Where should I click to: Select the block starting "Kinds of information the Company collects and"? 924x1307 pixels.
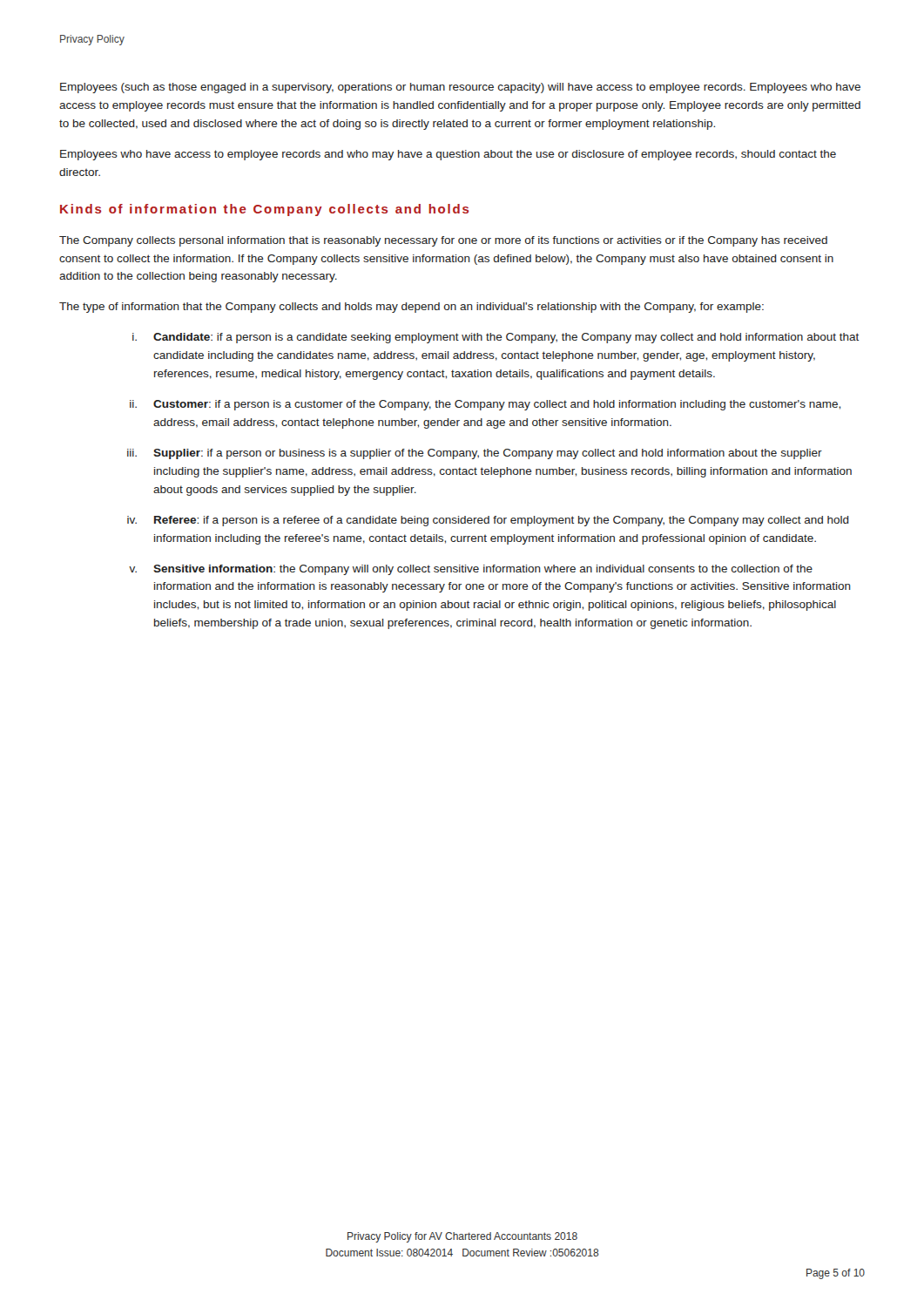(x=265, y=208)
